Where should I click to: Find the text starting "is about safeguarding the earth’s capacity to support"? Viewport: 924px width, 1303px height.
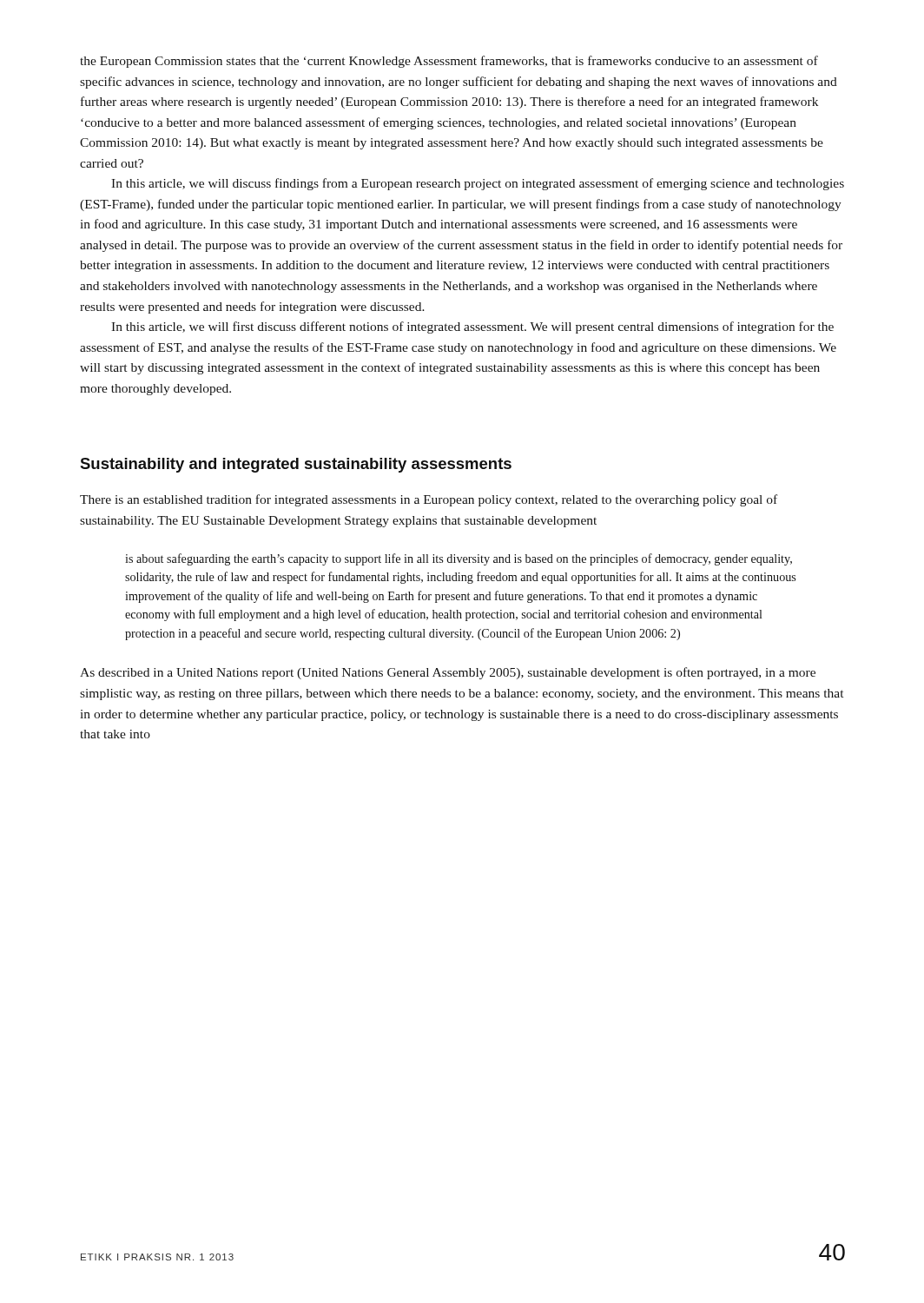point(461,596)
